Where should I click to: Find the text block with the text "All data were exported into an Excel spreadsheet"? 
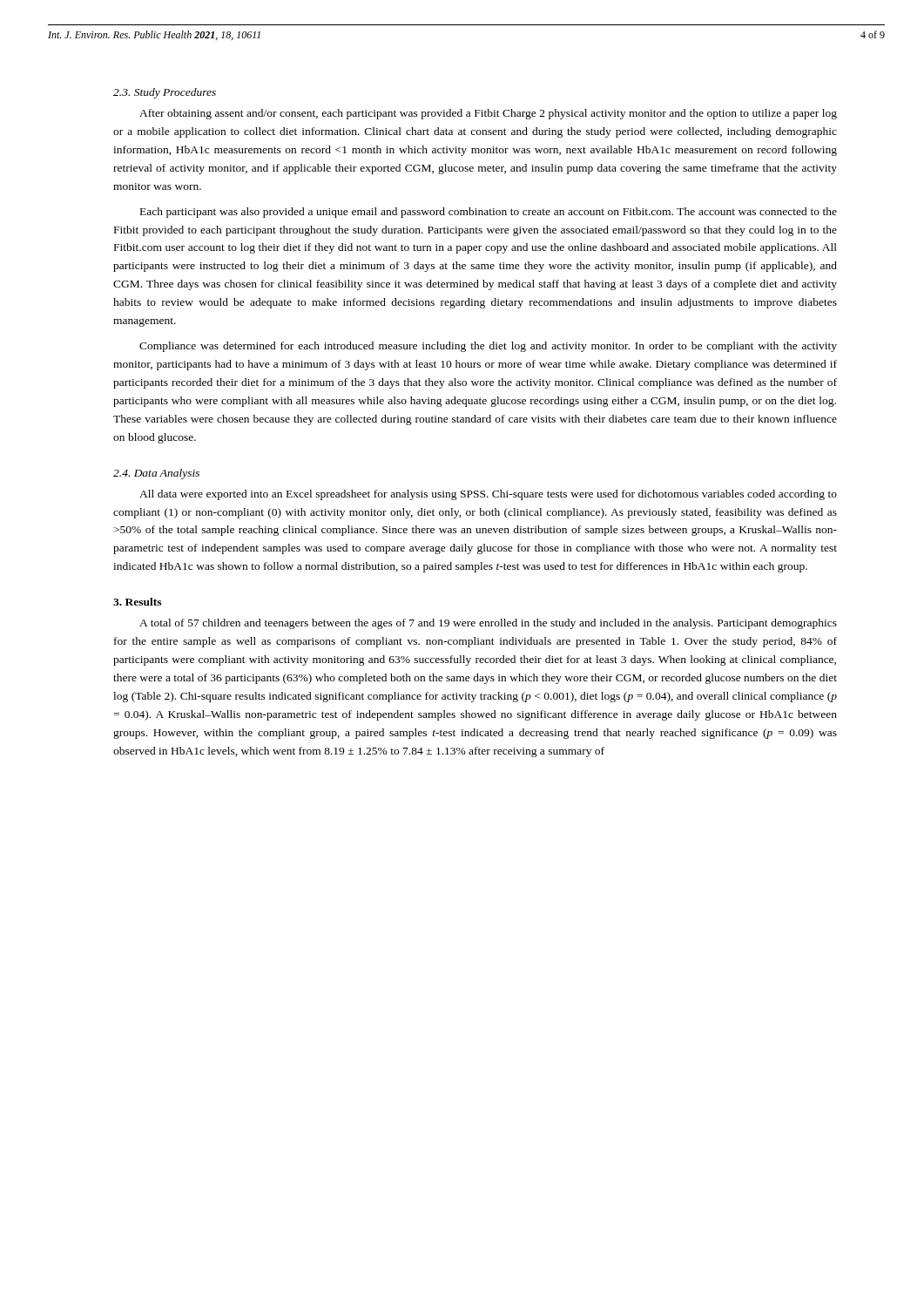tap(475, 530)
